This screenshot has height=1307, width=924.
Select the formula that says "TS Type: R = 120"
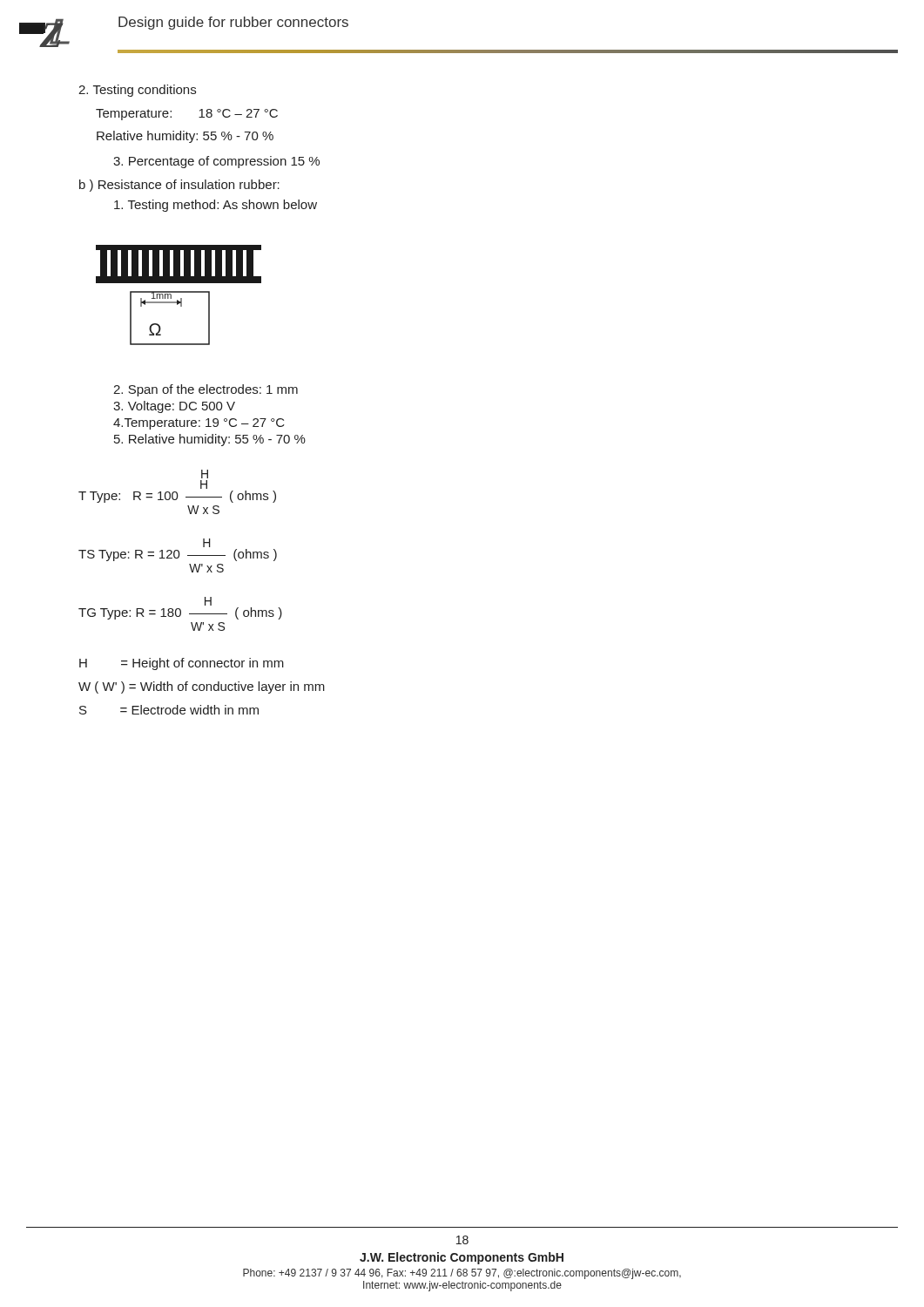coord(207,543)
